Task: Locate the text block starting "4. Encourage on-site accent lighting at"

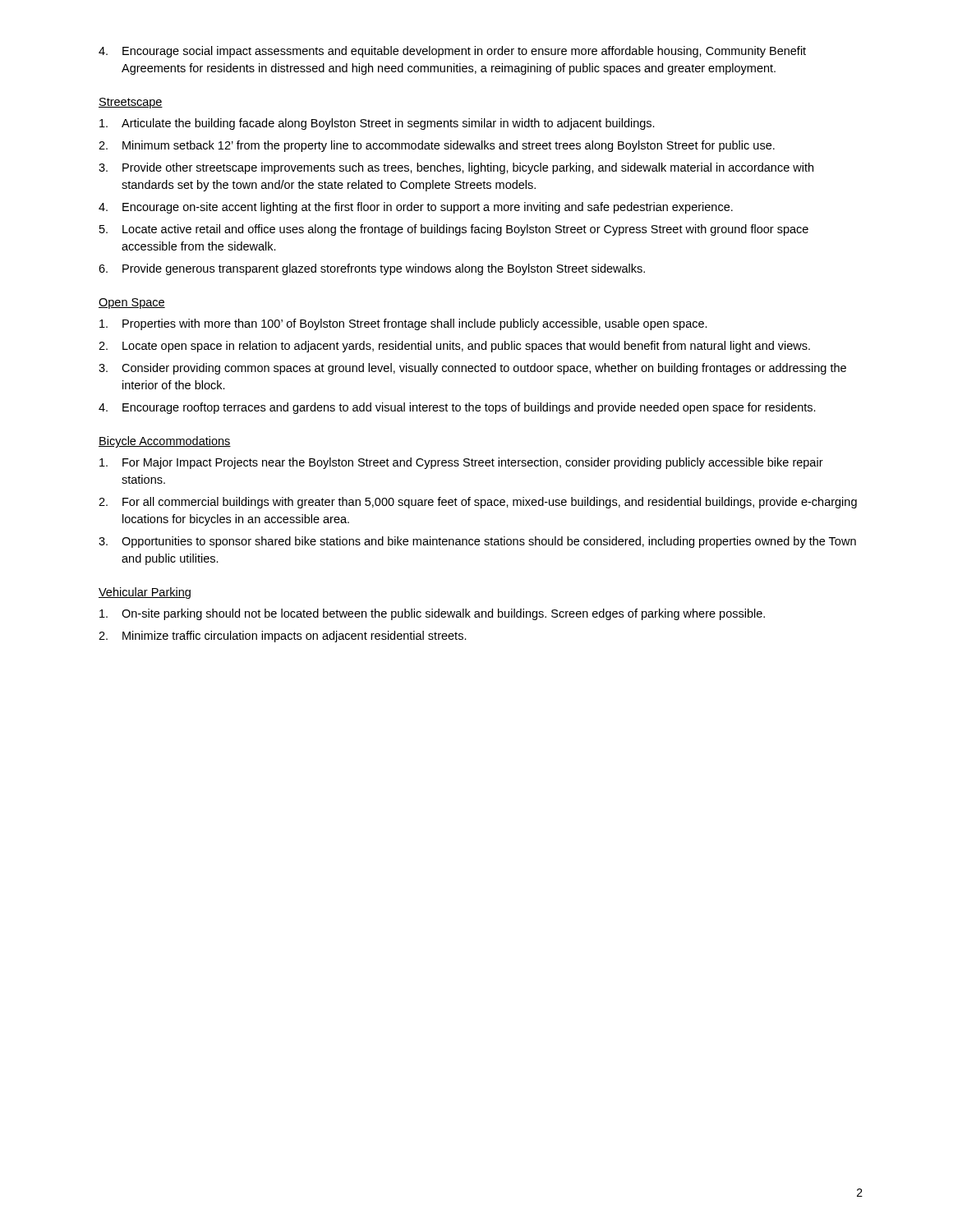Action: coord(481,207)
